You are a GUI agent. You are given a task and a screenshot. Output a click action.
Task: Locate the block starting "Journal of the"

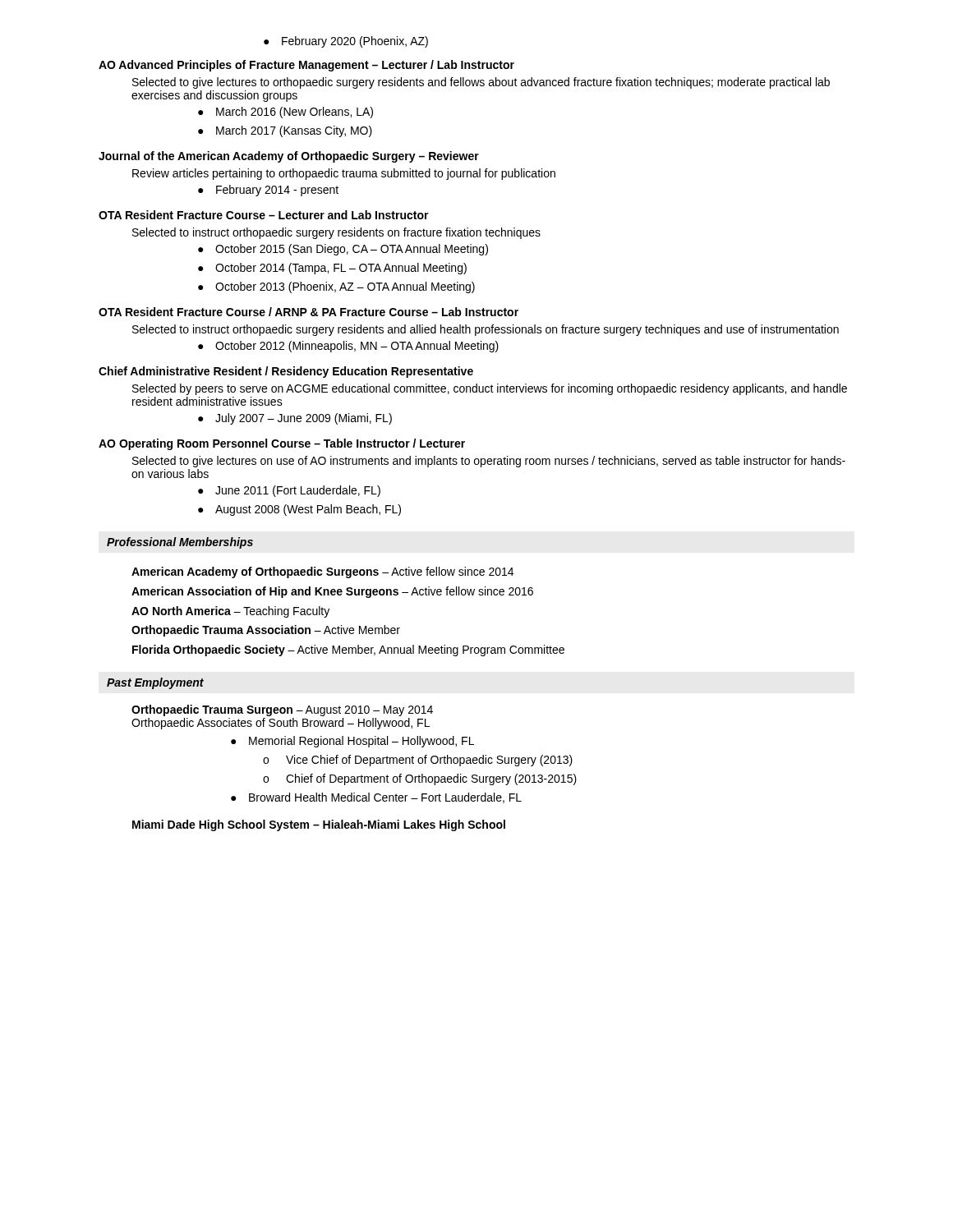[x=476, y=156]
